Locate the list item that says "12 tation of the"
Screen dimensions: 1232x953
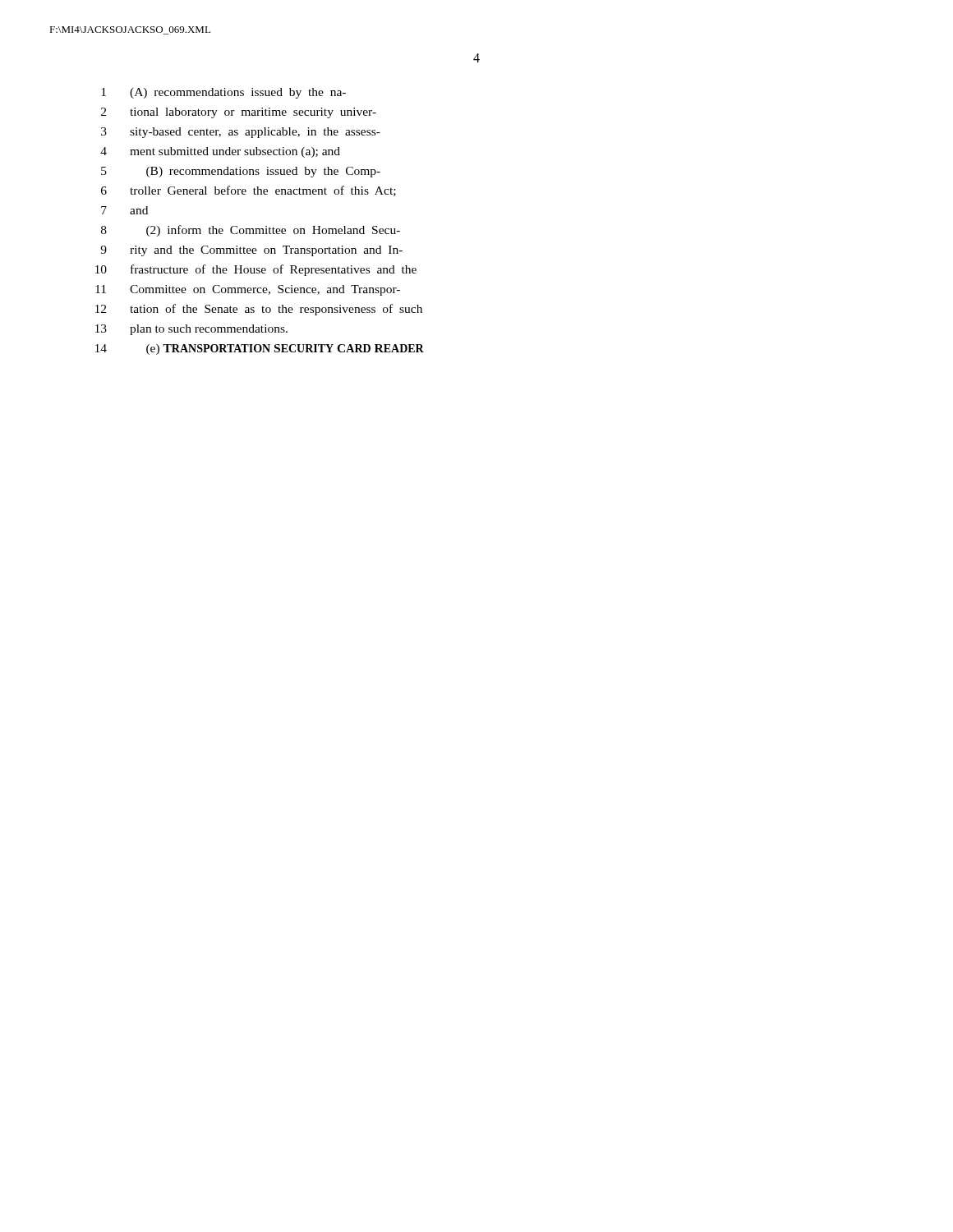(x=259, y=310)
